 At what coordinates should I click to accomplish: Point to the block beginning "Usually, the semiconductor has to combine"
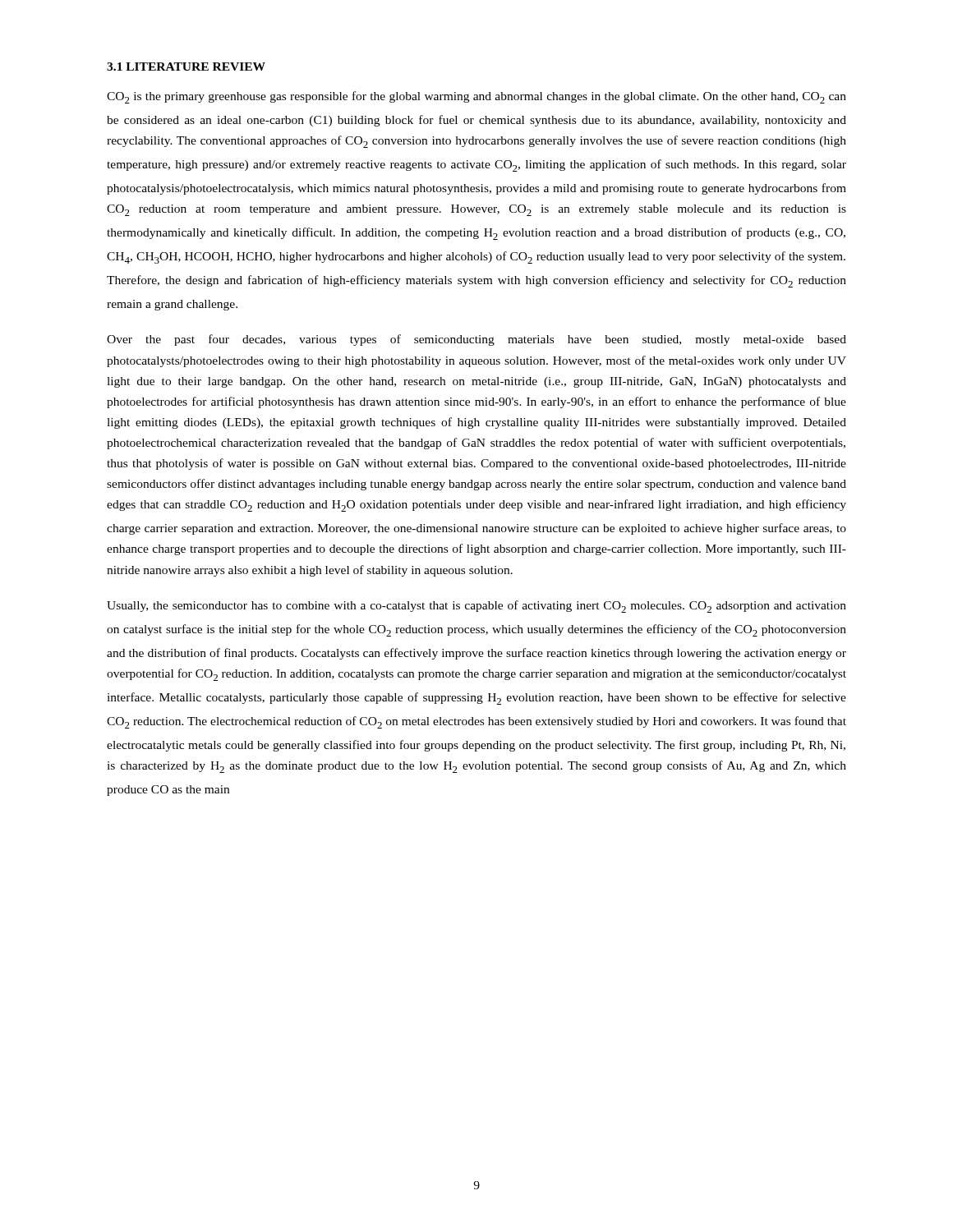[476, 697]
